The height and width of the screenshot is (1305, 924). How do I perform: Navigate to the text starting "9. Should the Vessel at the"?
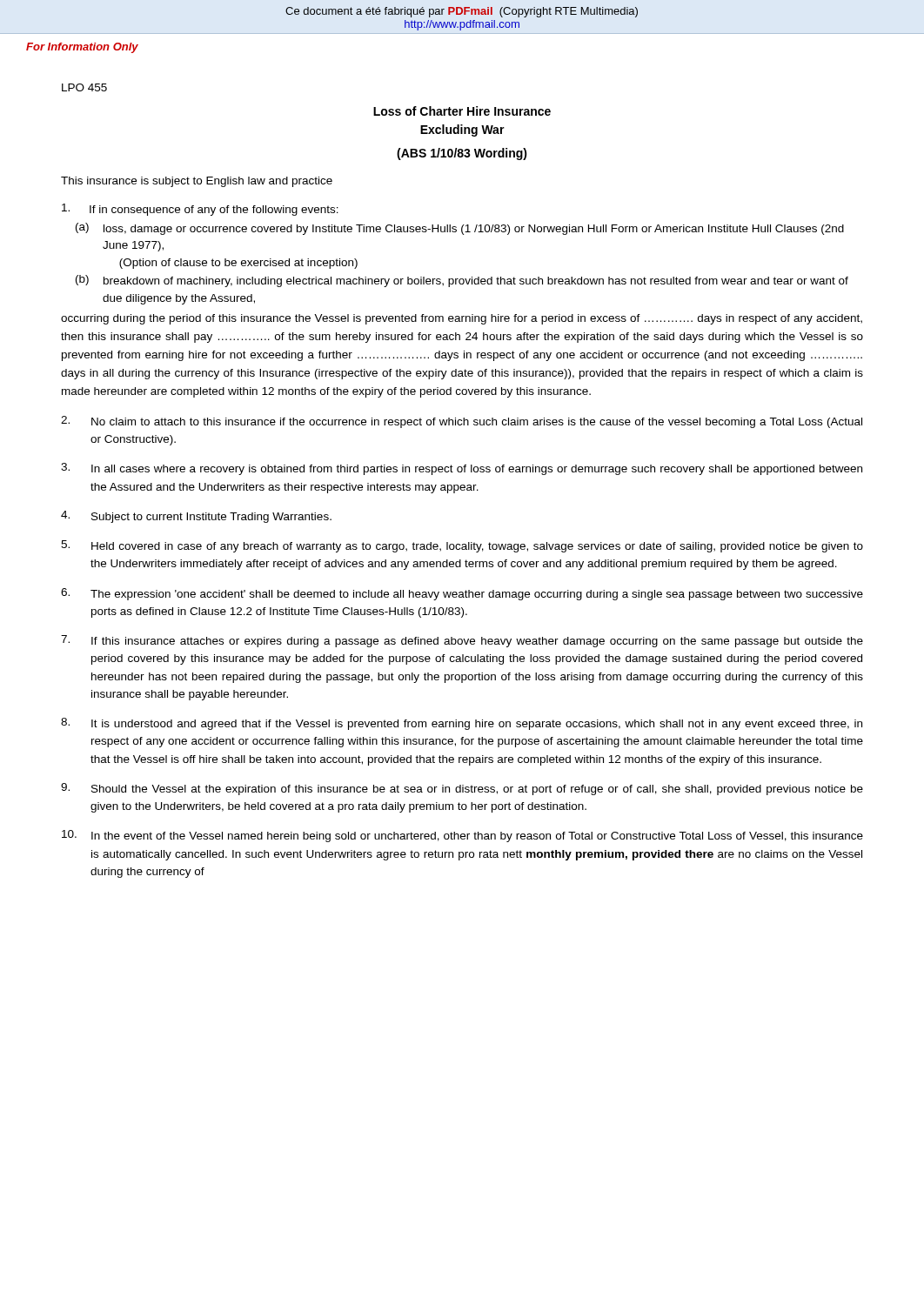[462, 798]
